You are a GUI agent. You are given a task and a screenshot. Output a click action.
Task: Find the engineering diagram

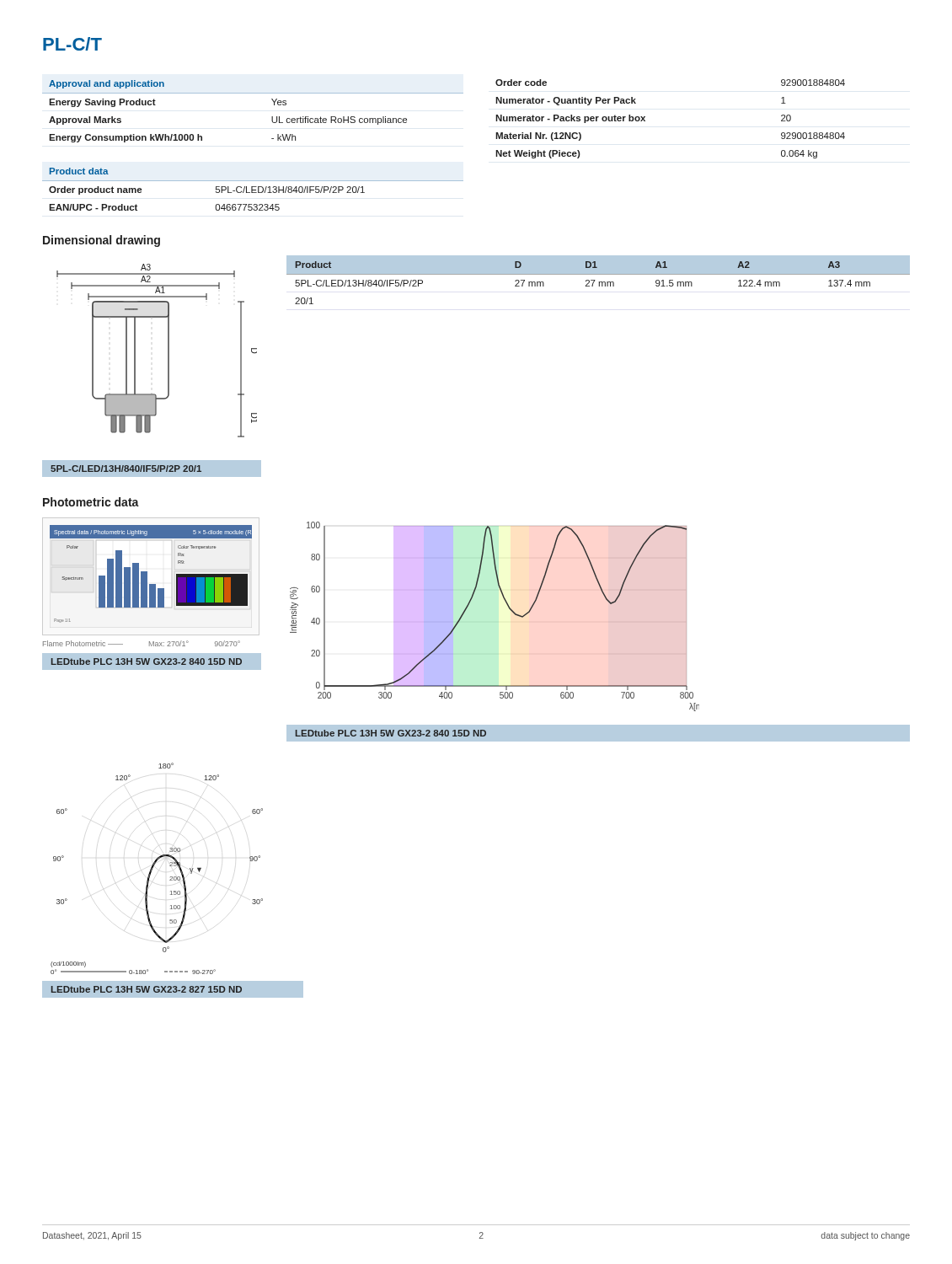(x=152, y=354)
